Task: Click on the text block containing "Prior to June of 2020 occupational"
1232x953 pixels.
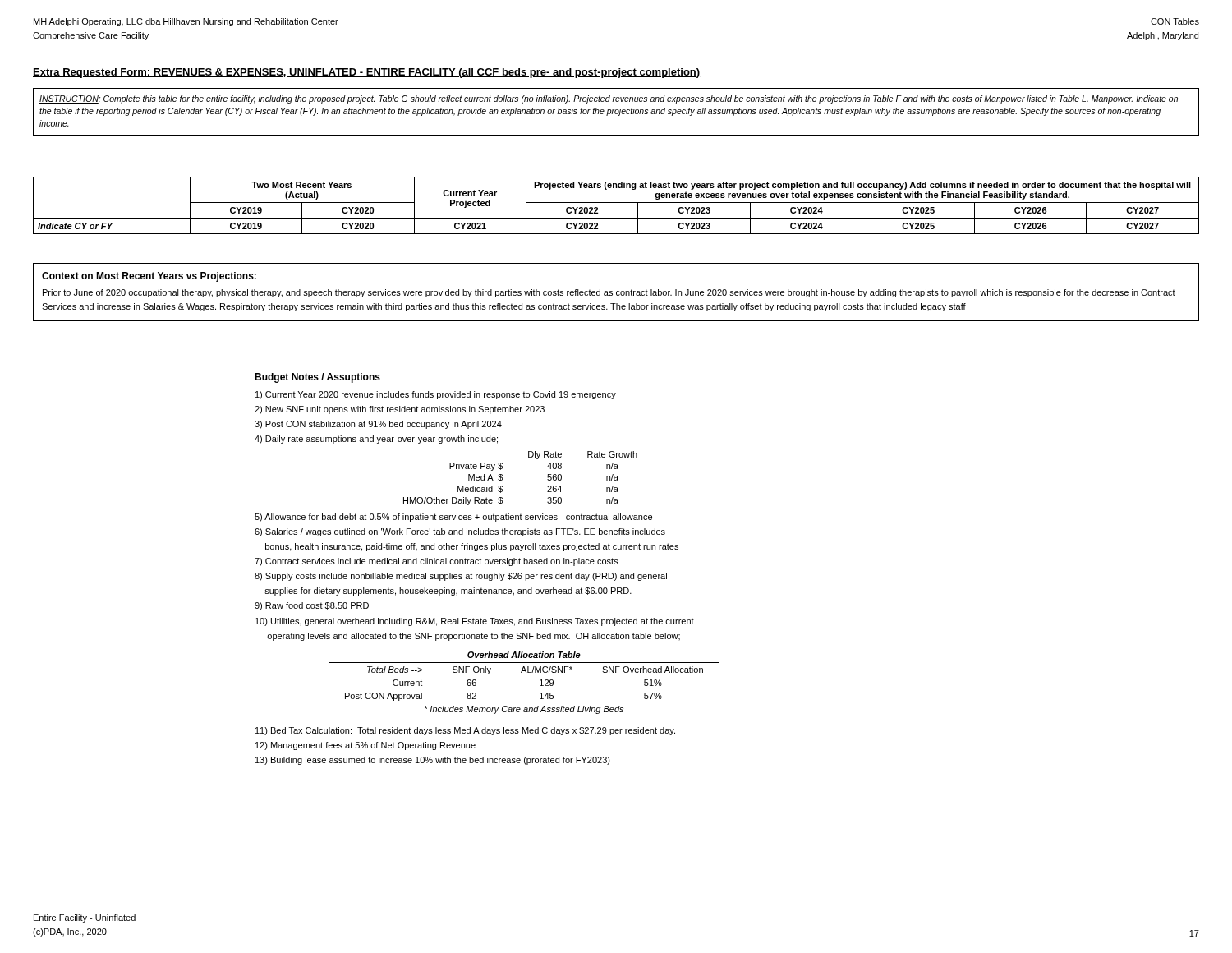Action: (x=608, y=299)
